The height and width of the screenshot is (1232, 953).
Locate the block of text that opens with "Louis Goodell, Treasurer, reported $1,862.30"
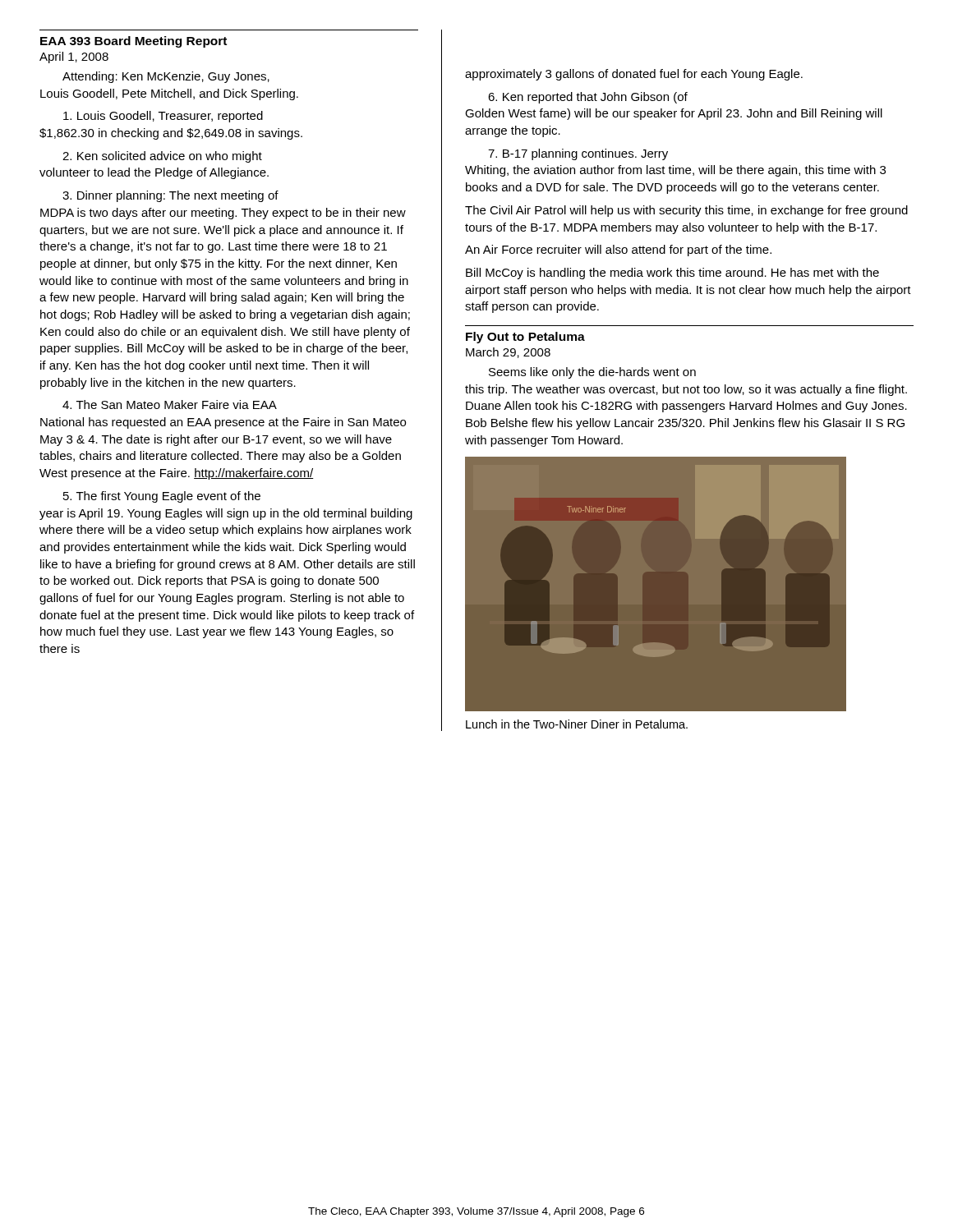(171, 124)
